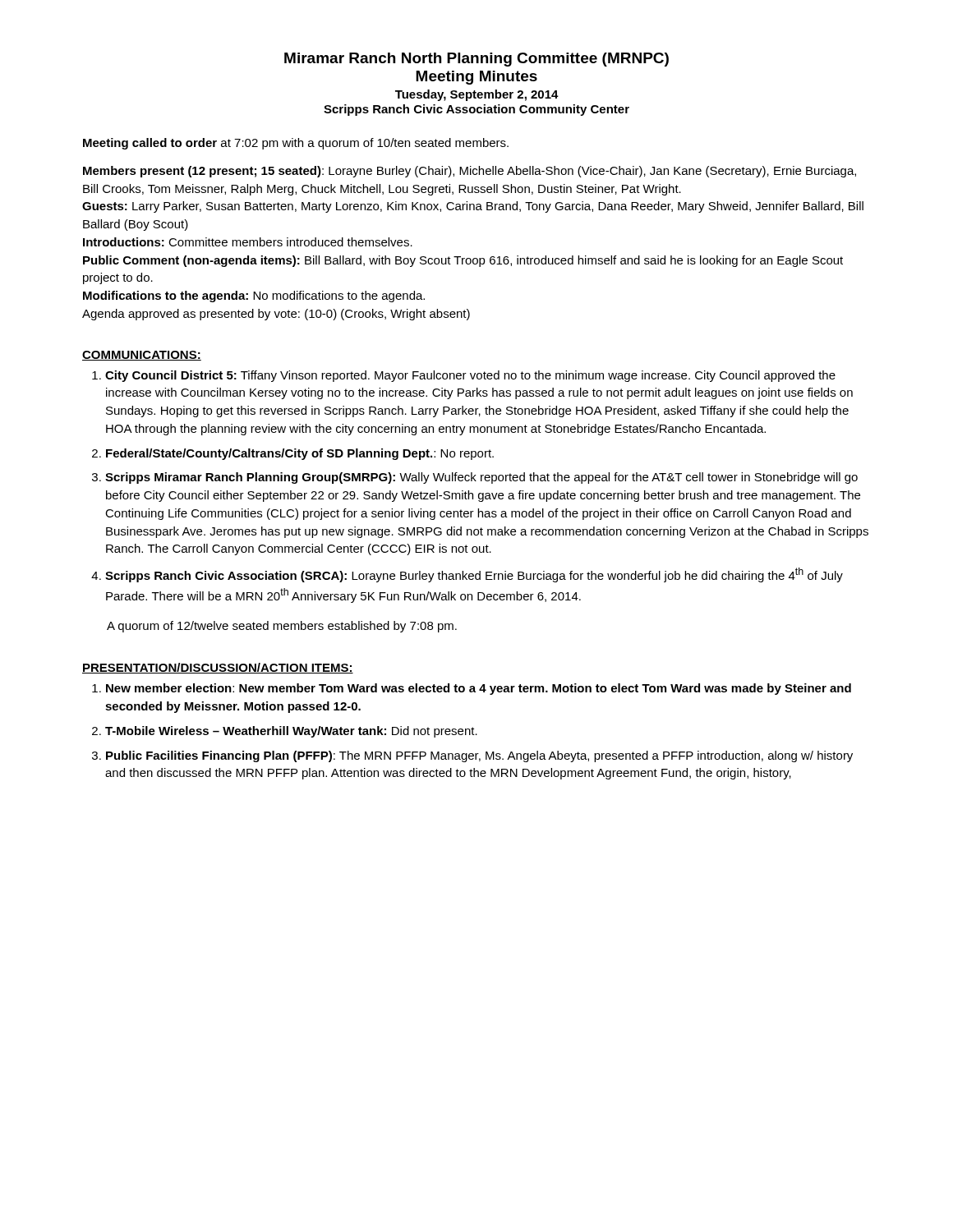This screenshot has height=1232, width=953.
Task: Click the passage that begins "Scripps Ranch Civic Association (SRCA): Lorayne"
Action: tap(474, 584)
